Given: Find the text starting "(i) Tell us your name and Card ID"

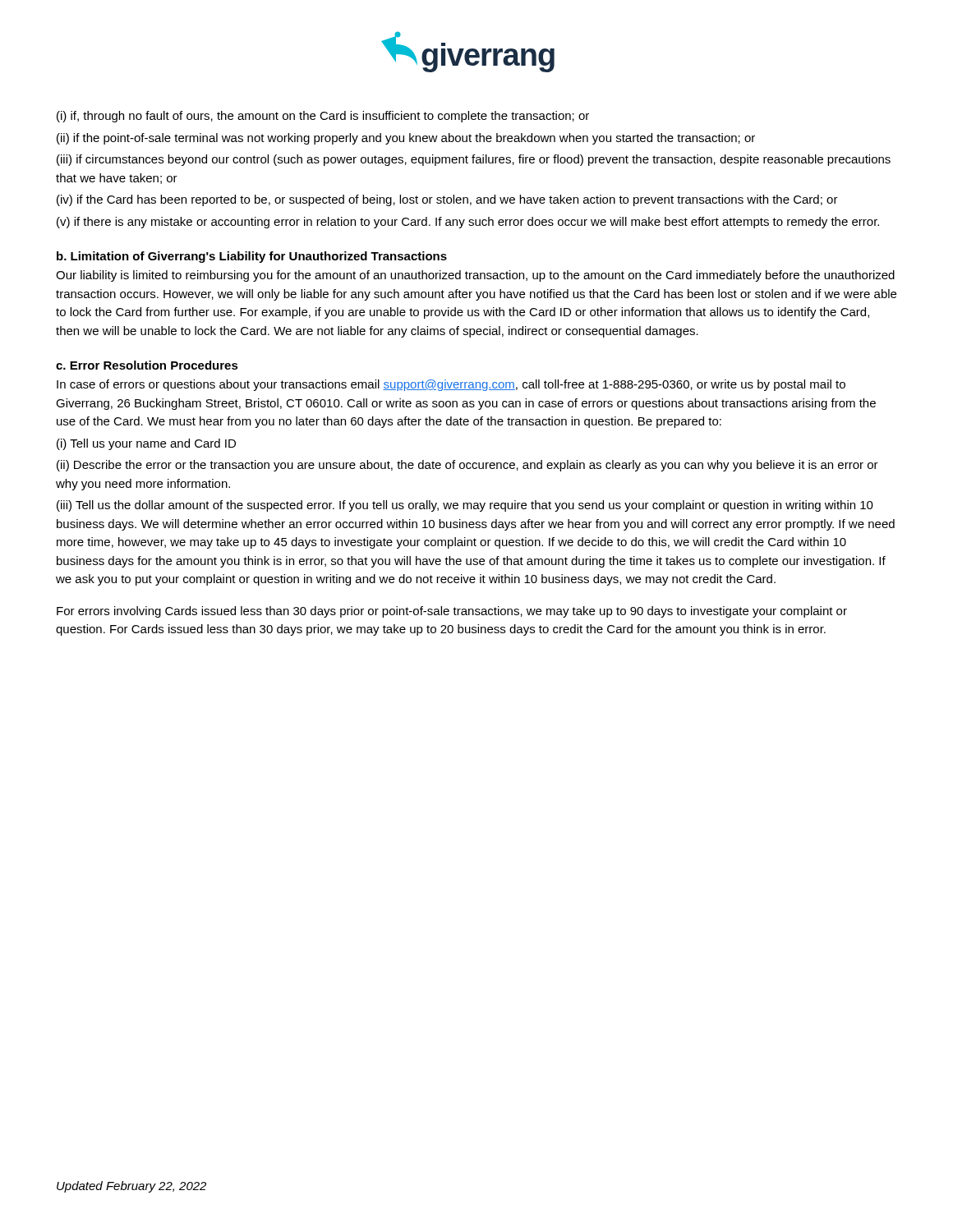Looking at the screenshot, I should click(x=146, y=443).
